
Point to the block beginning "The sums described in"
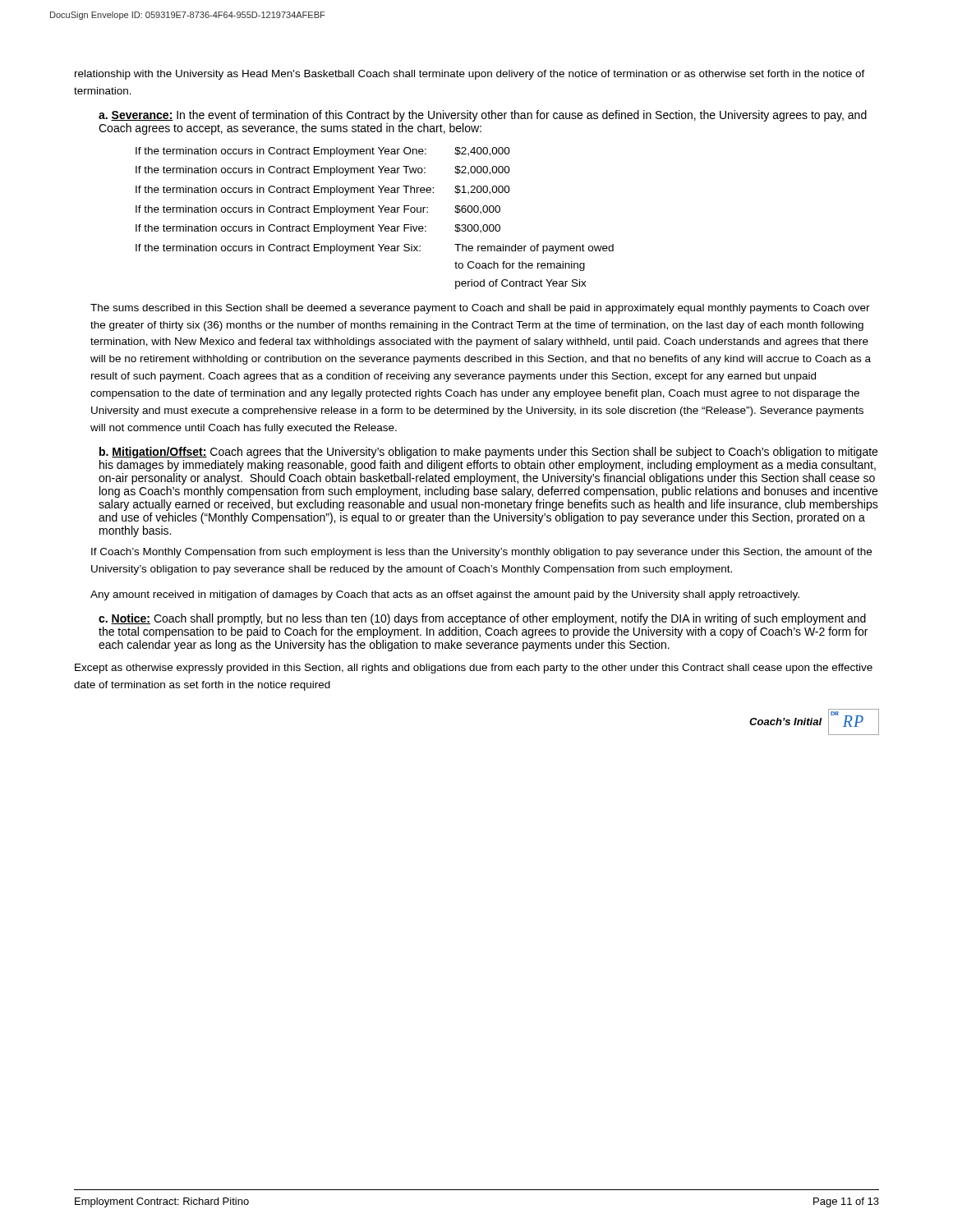(x=481, y=367)
